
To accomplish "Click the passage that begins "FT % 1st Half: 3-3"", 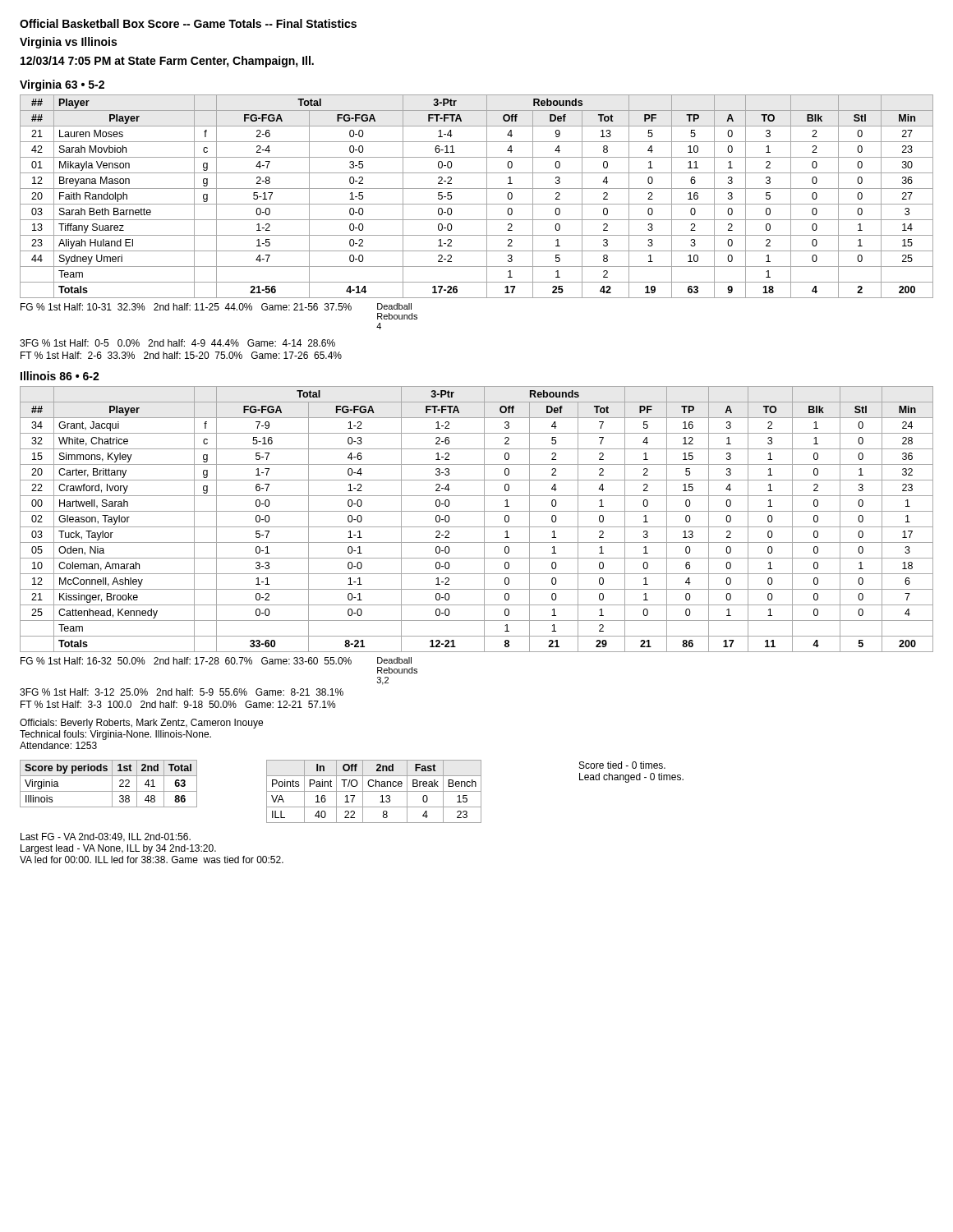I will tap(178, 705).
